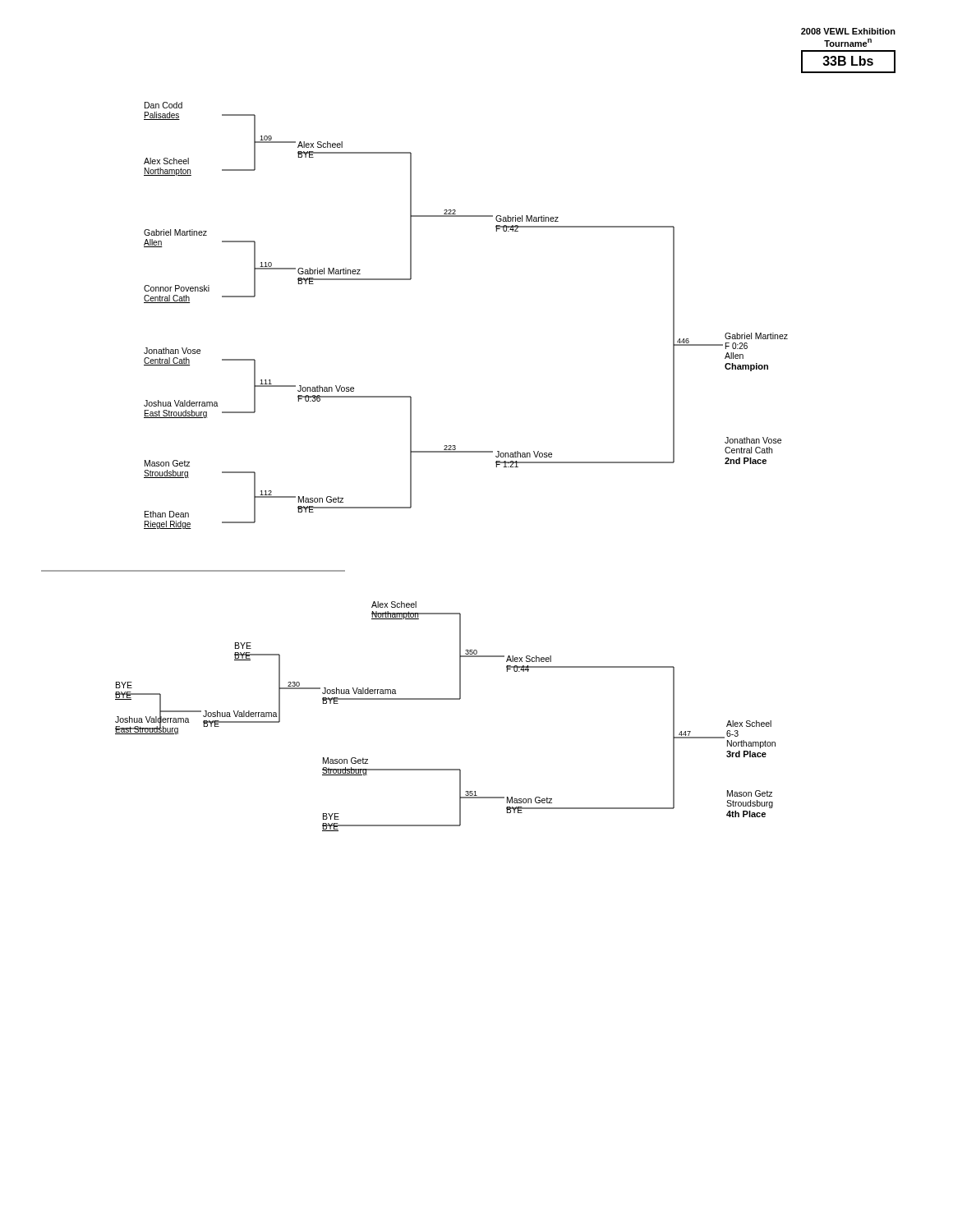This screenshot has width=953, height=1232.
Task: Select the flowchart
Action: (x=476, y=637)
